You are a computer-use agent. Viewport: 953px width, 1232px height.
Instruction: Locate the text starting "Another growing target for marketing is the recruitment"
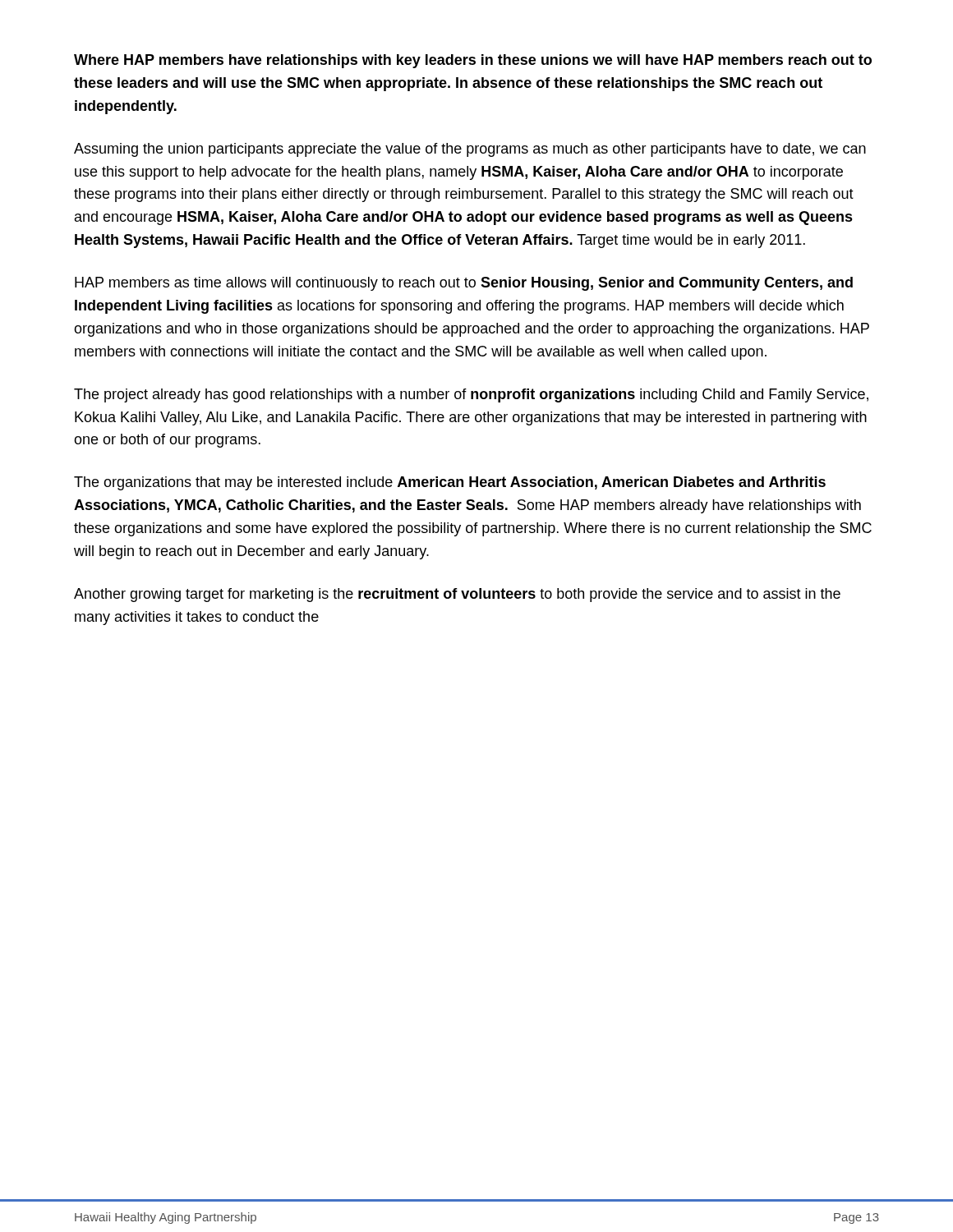[457, 605]
